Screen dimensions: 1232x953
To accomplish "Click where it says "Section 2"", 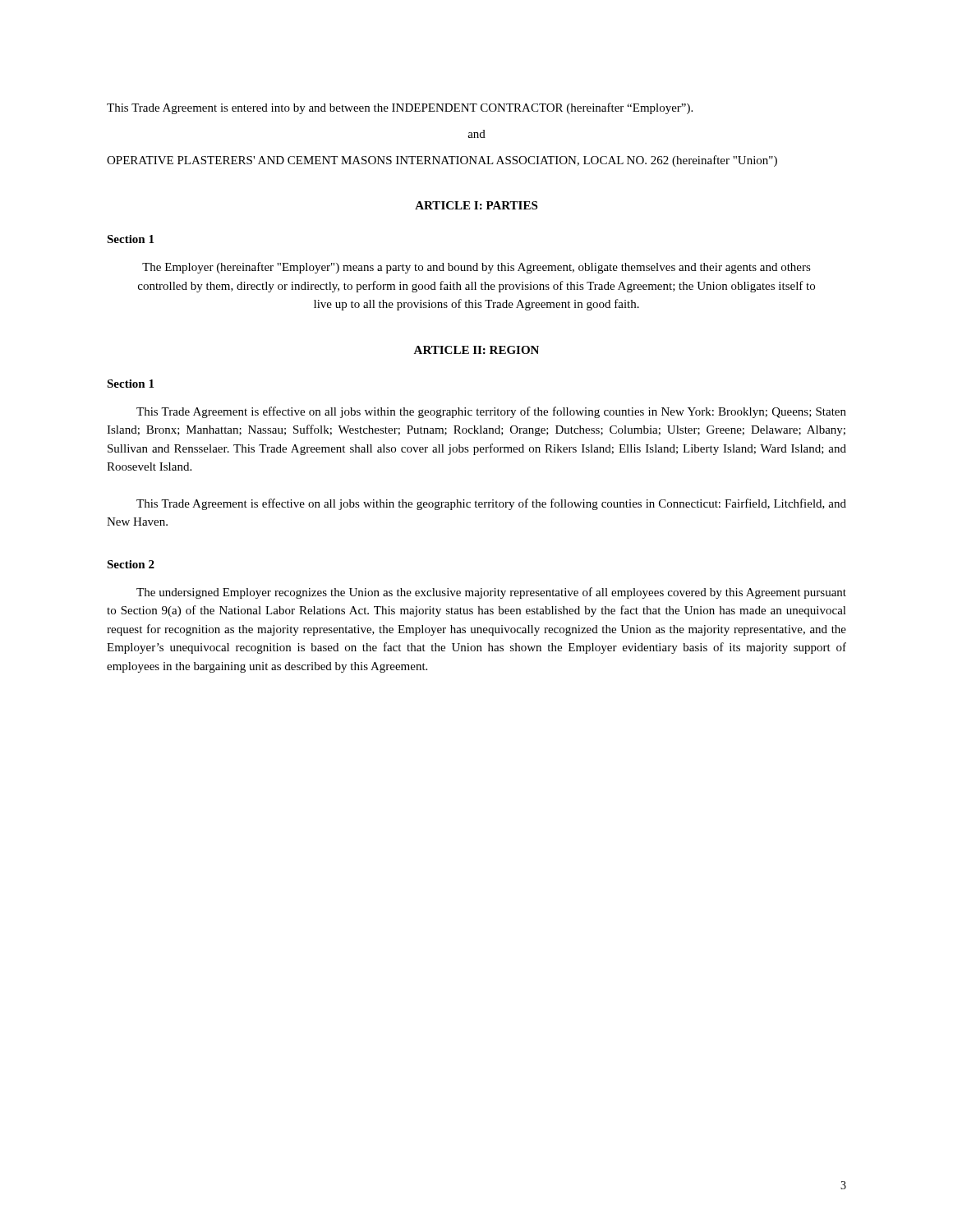I will point(131,564).
